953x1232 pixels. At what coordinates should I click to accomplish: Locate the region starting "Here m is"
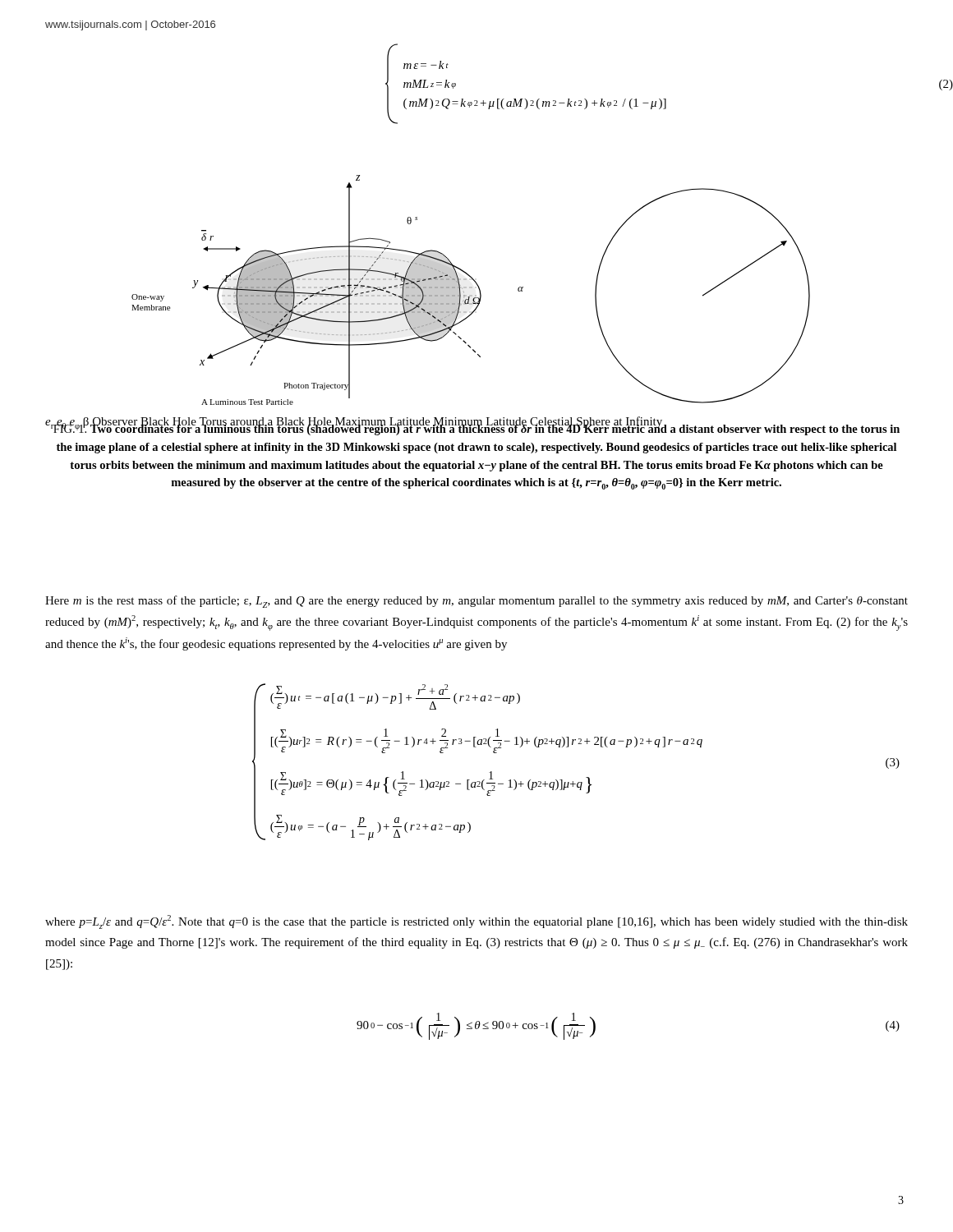[476, 622]
